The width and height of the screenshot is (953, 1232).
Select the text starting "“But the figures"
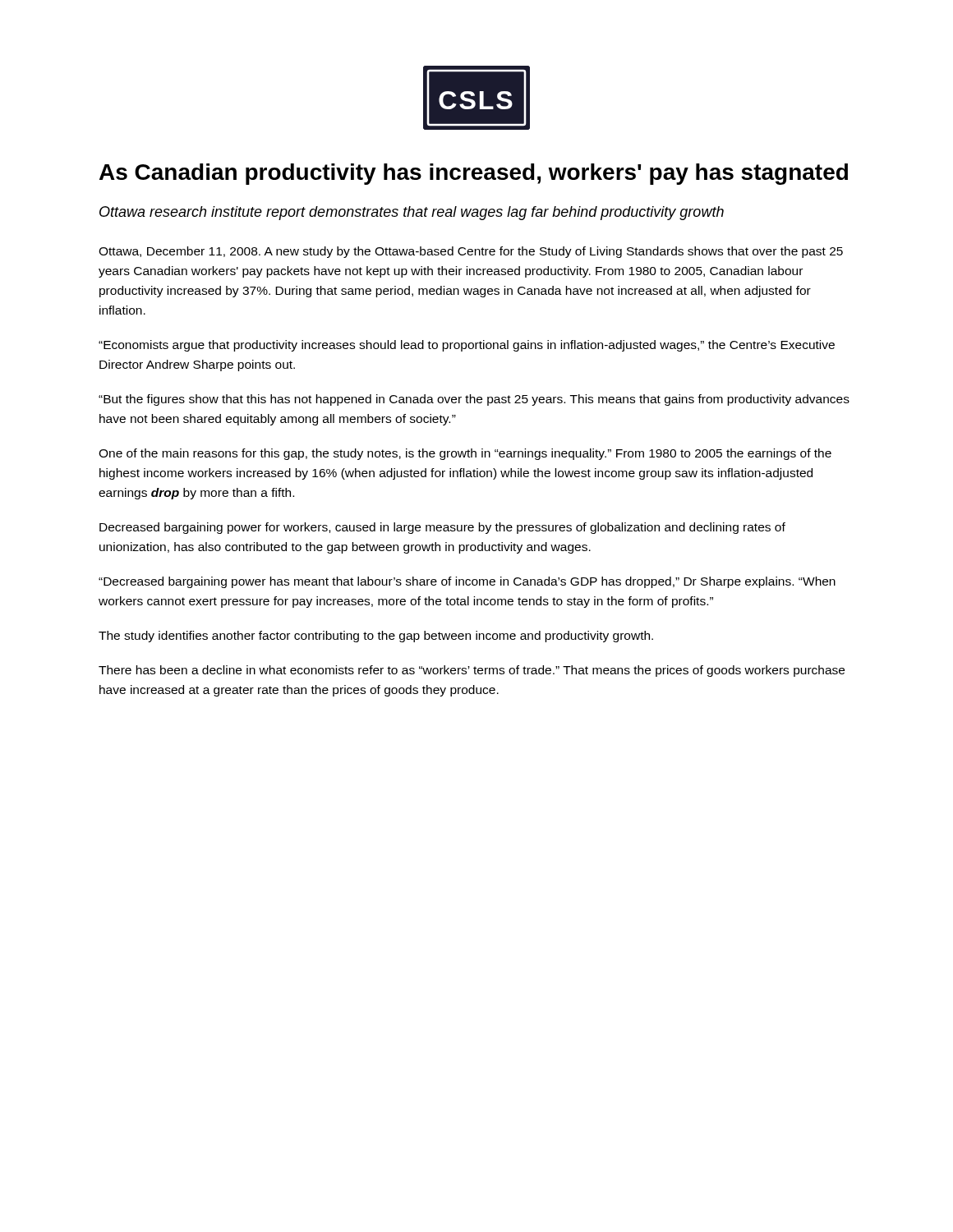pos(476,409)
